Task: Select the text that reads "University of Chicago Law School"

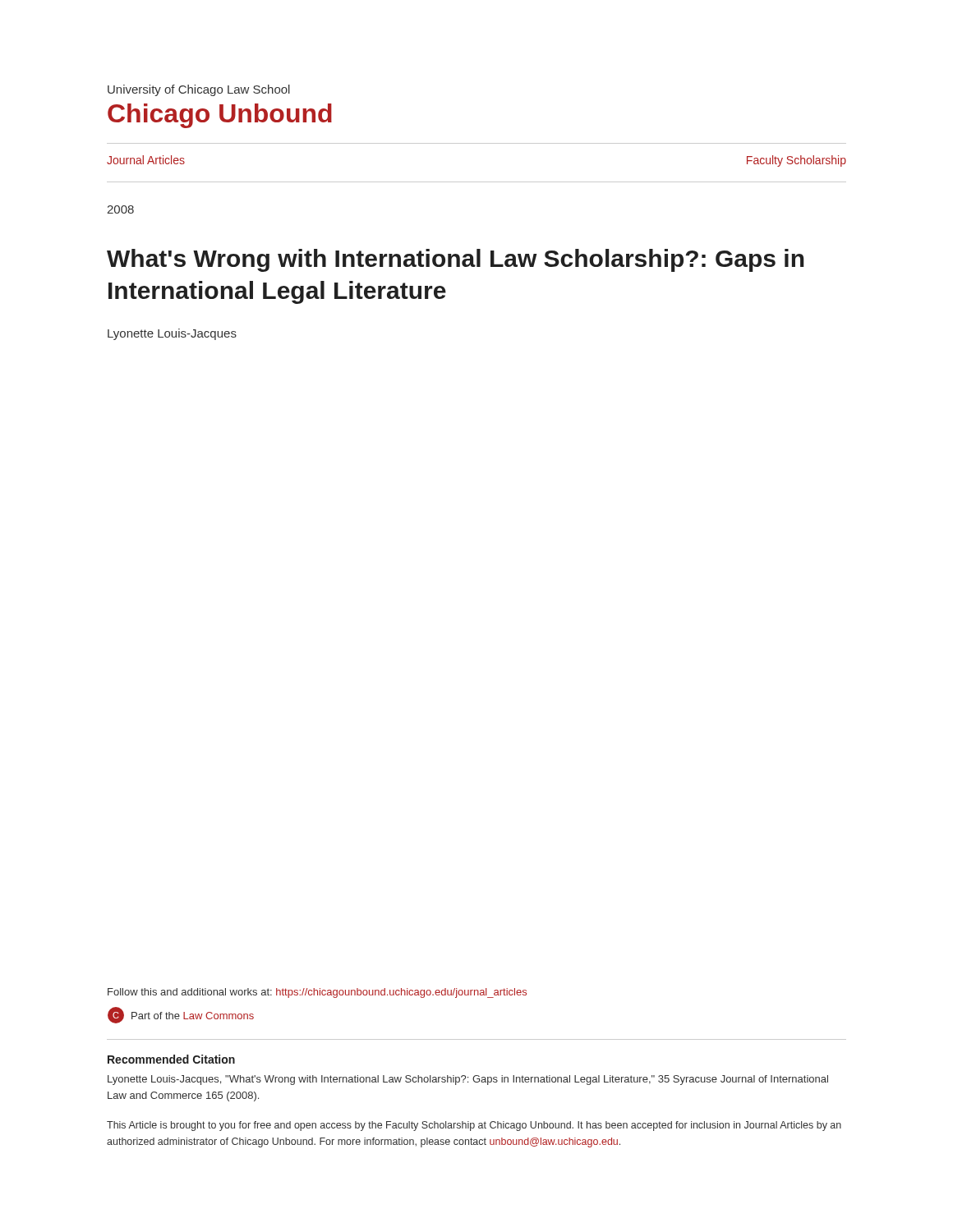Action: [x=199, y=89]
